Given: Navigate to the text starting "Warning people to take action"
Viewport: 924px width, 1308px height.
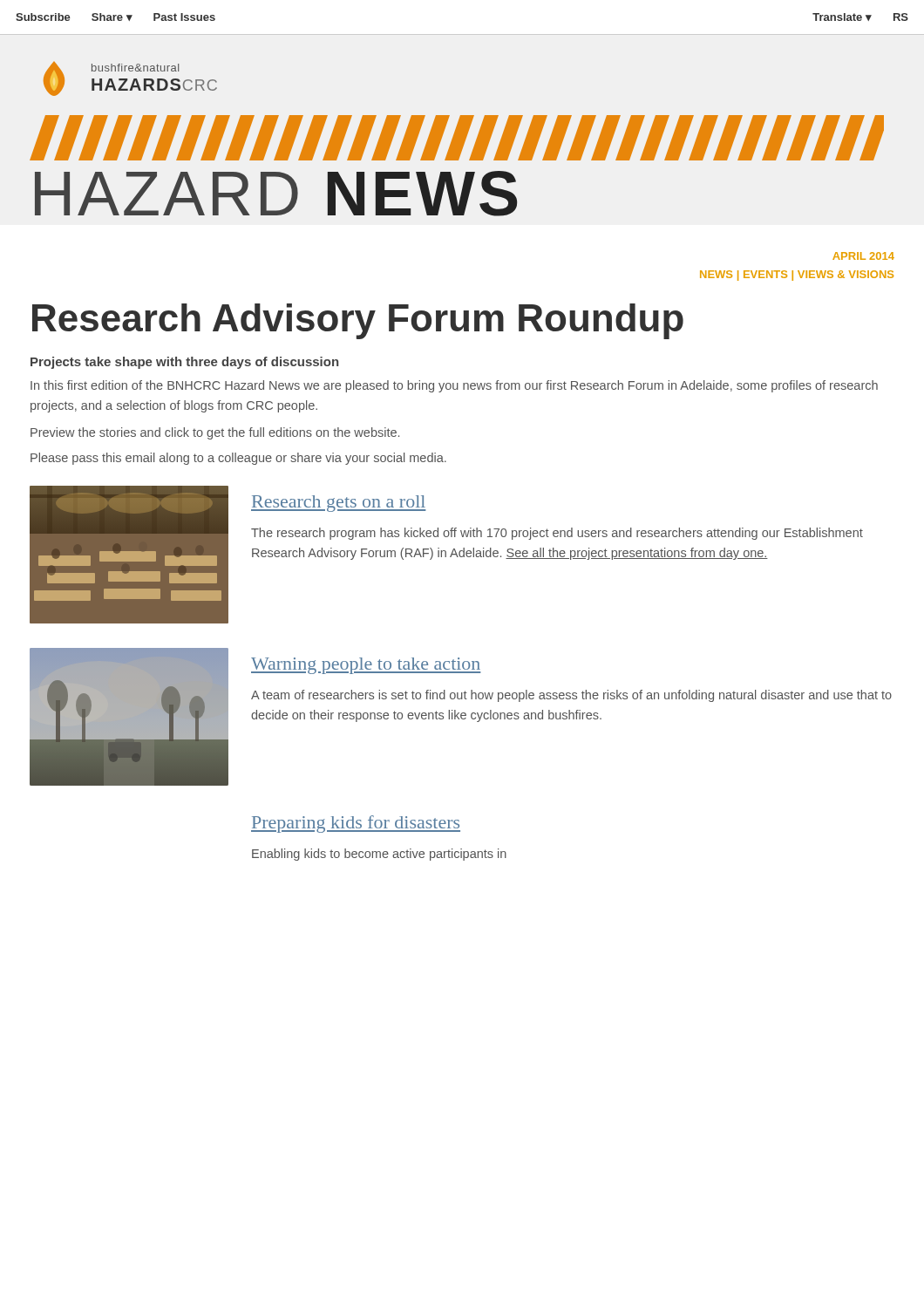Looking at the screenshot, I should tap(366, 663).
